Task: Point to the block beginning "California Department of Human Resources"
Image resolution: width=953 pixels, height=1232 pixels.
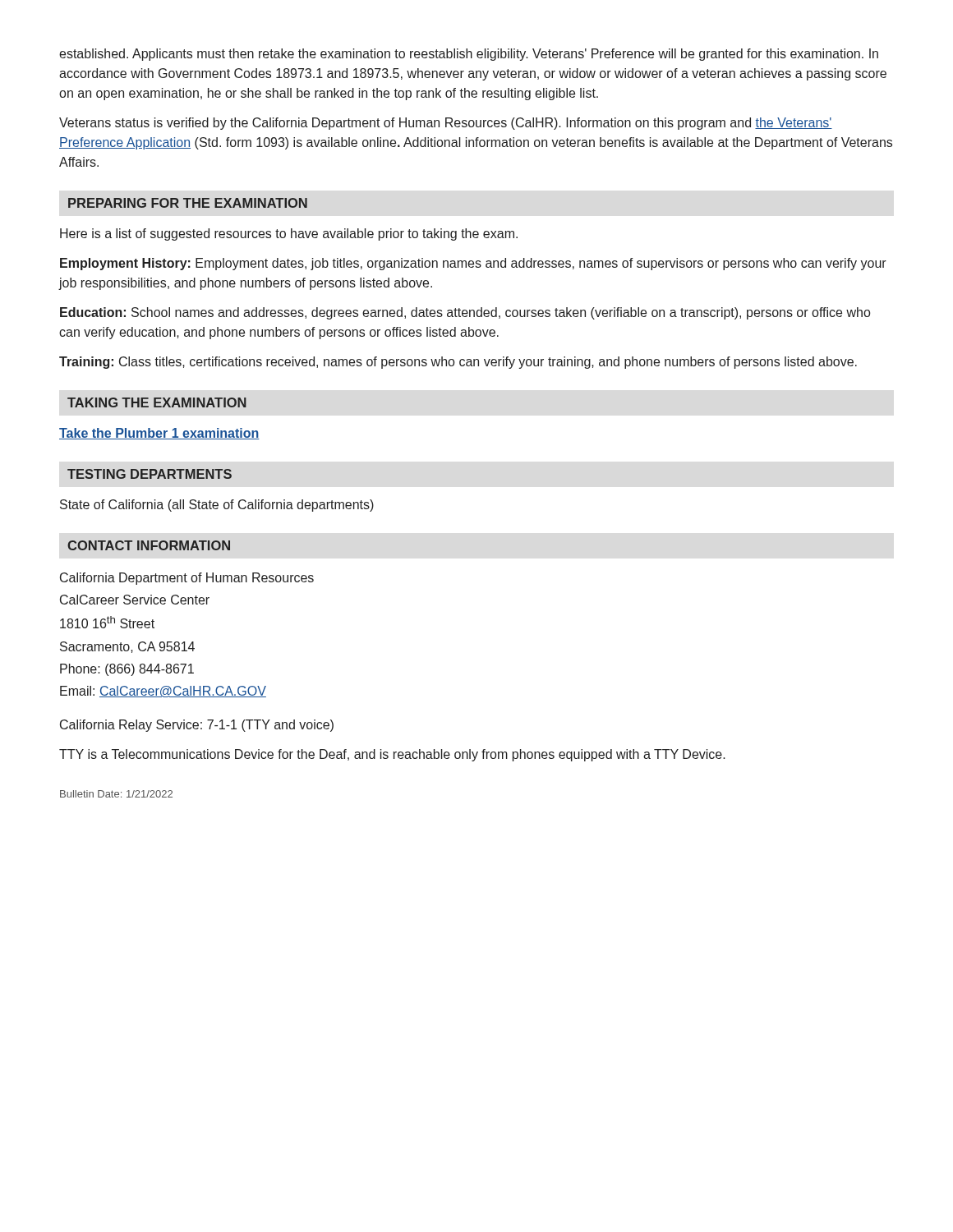Action: click(x=187, y=579)
